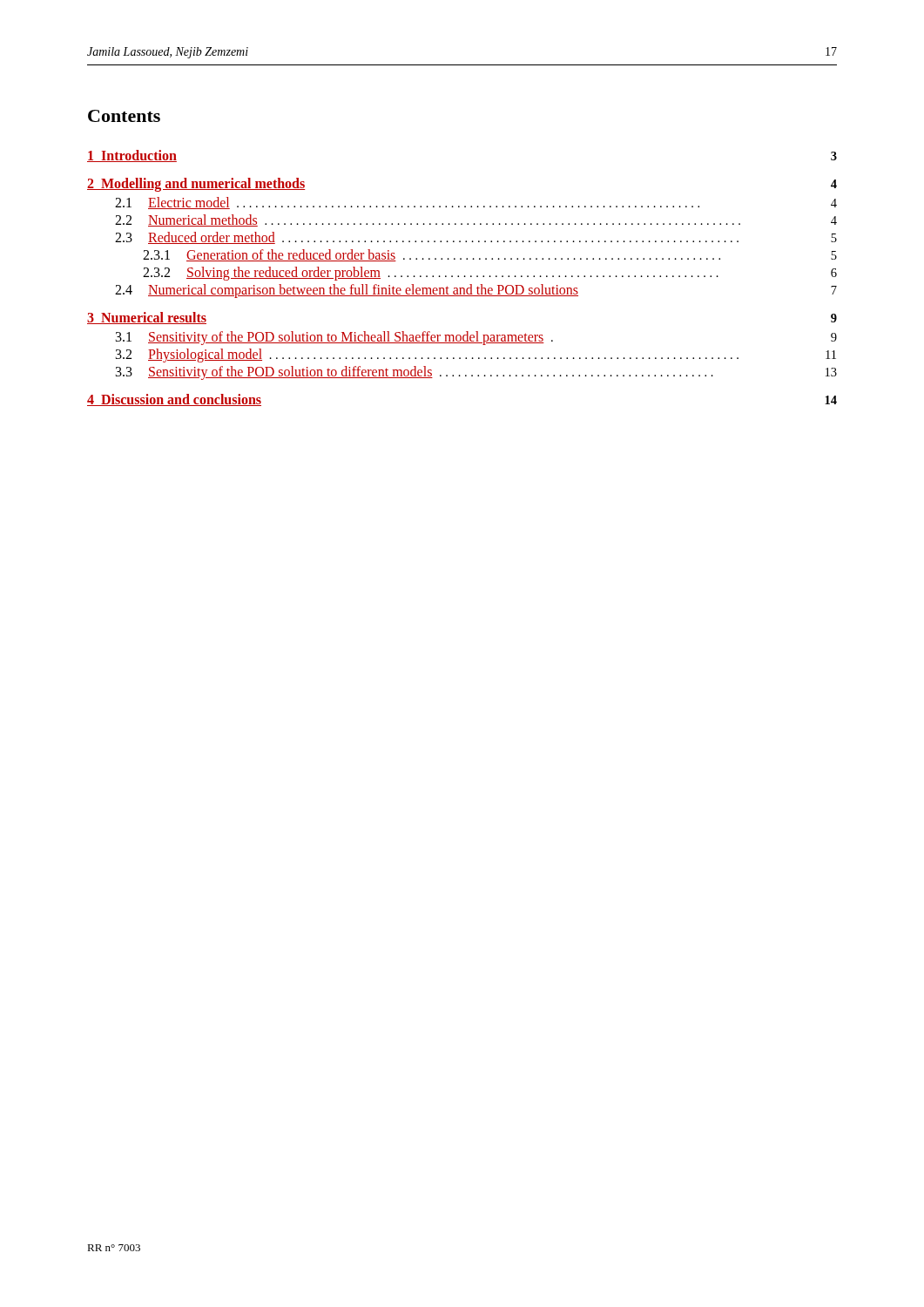Point to the block beginning "2.3.2 Solving the"

pyautogui.click(x=490, y=273)
